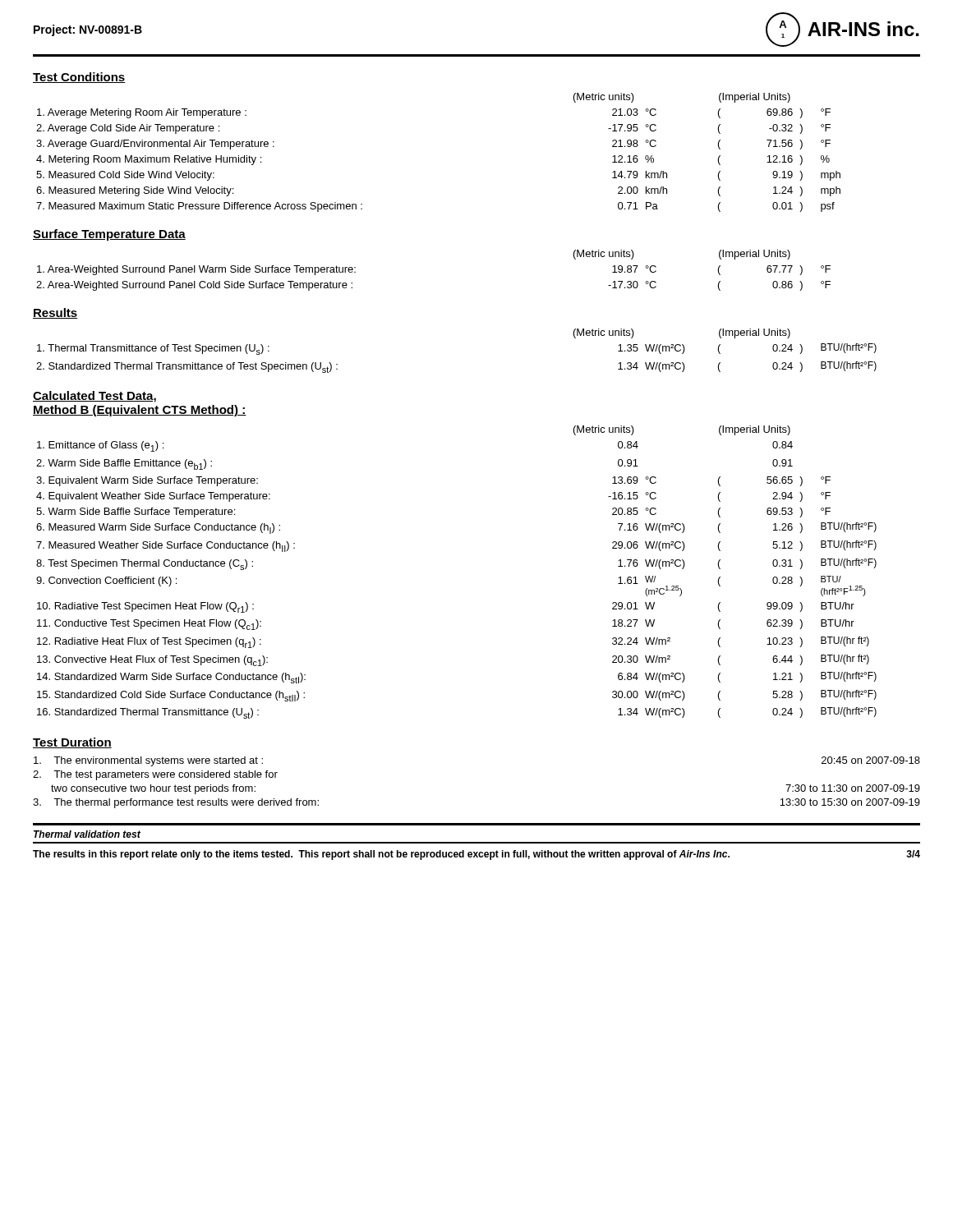Click the passage that begins "The environmental systems"
The image size is (953, 1232).
(157, 761)
